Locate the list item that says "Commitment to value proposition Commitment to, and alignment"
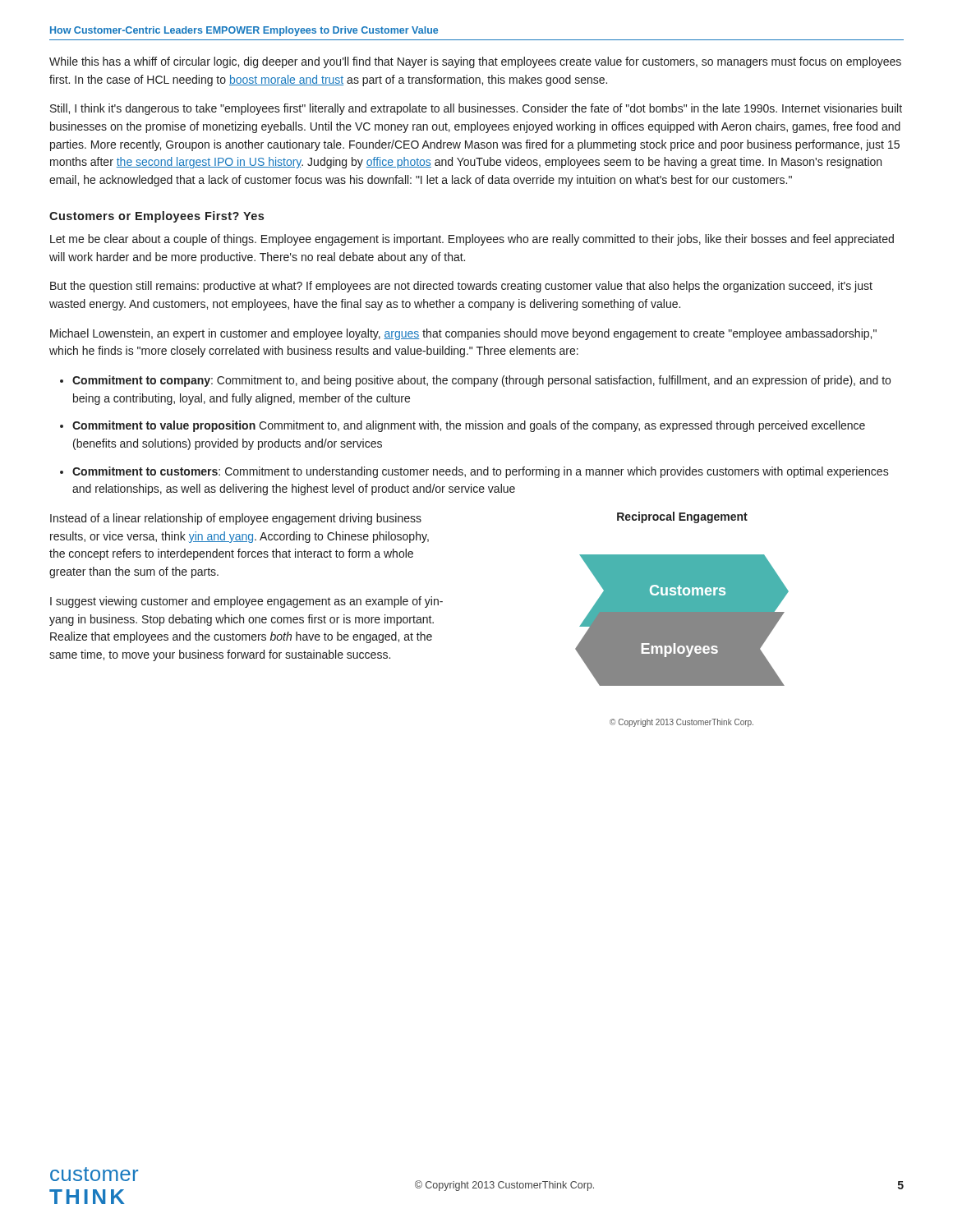953x1232 pixels. pos(469,435)
